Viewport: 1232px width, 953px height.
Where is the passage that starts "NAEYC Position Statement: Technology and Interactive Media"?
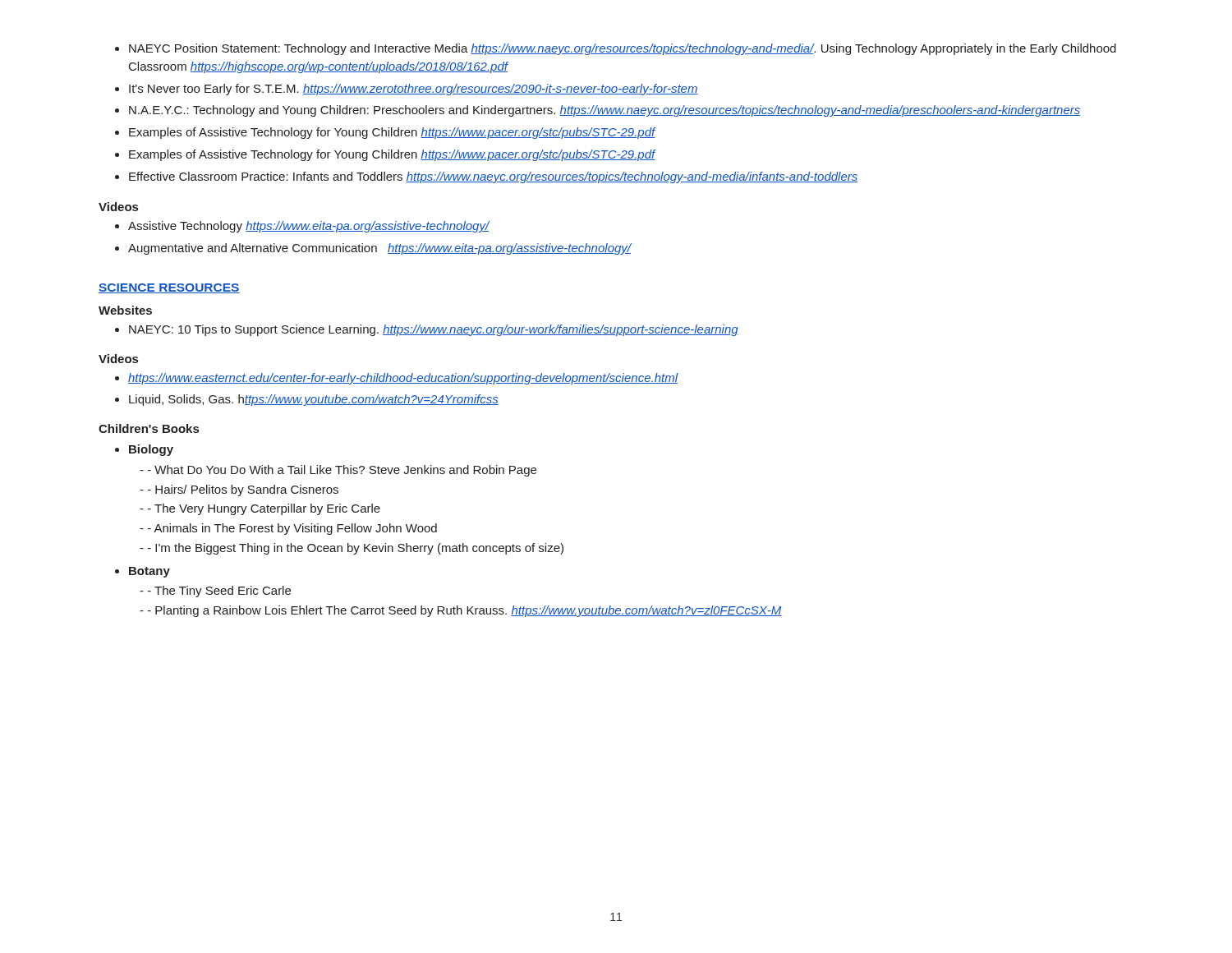click(x=612, y=57)
